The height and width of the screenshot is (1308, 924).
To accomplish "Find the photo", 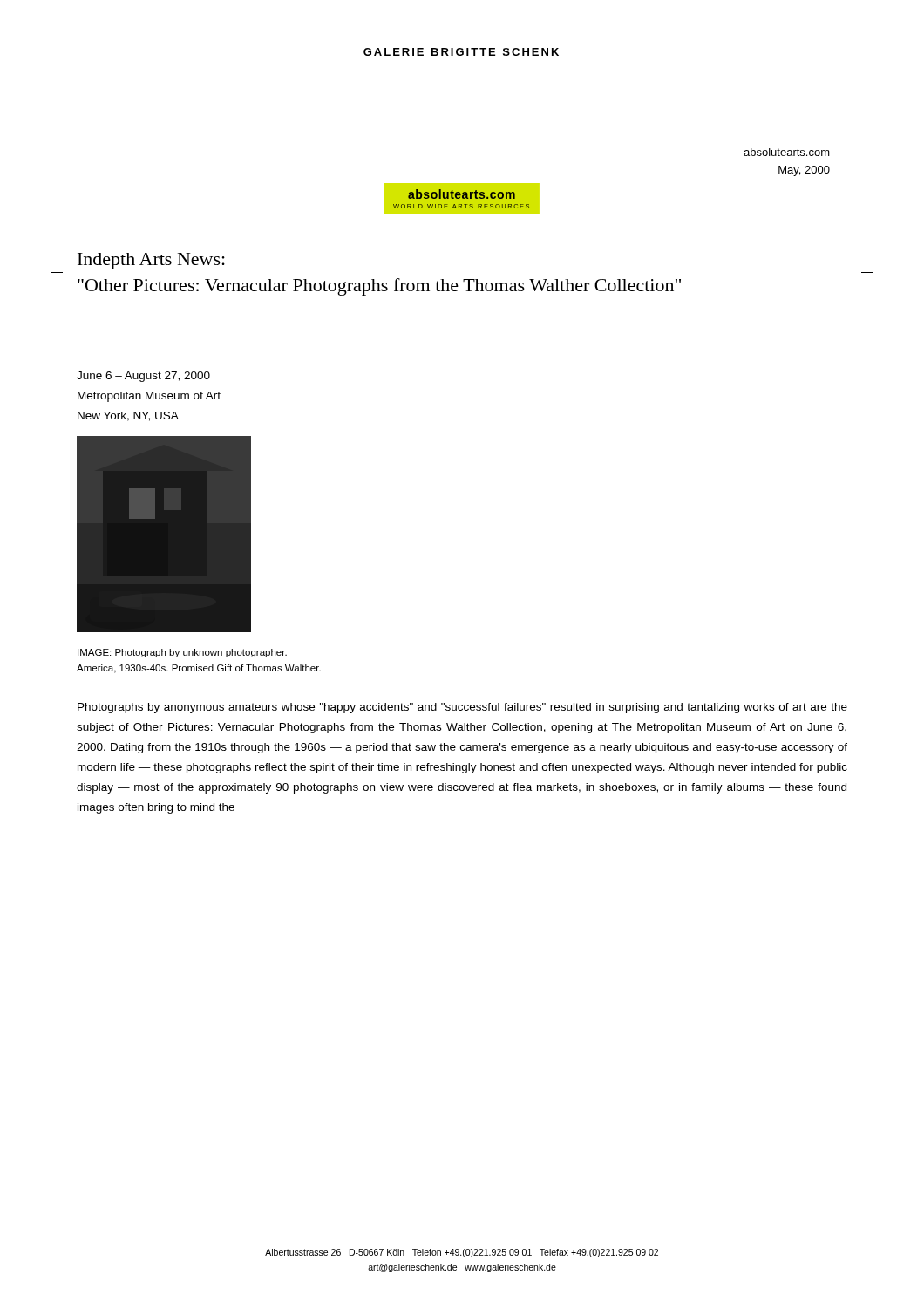I will (164, 536).
